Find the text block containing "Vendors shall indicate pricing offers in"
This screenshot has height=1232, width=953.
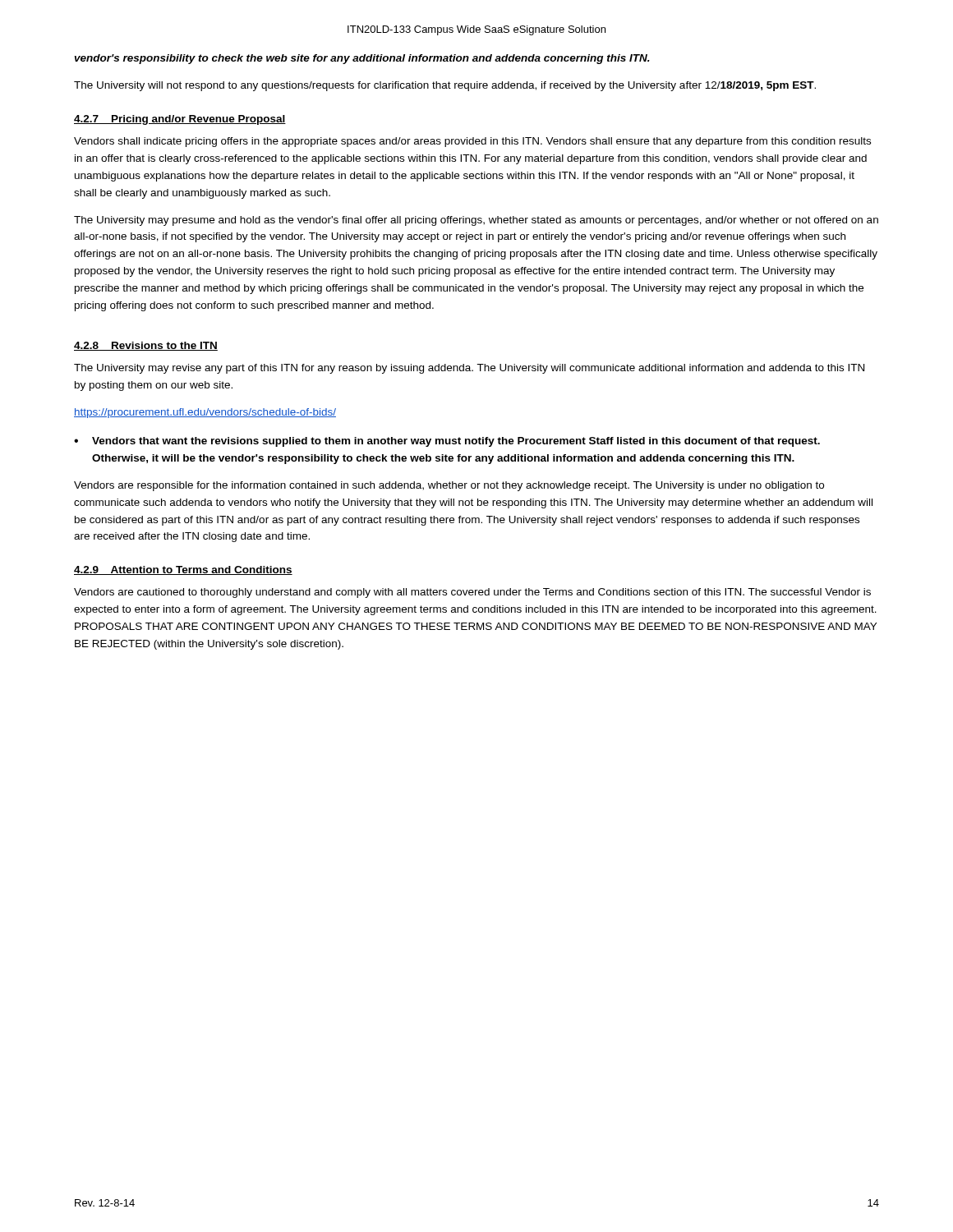[473, 167]
